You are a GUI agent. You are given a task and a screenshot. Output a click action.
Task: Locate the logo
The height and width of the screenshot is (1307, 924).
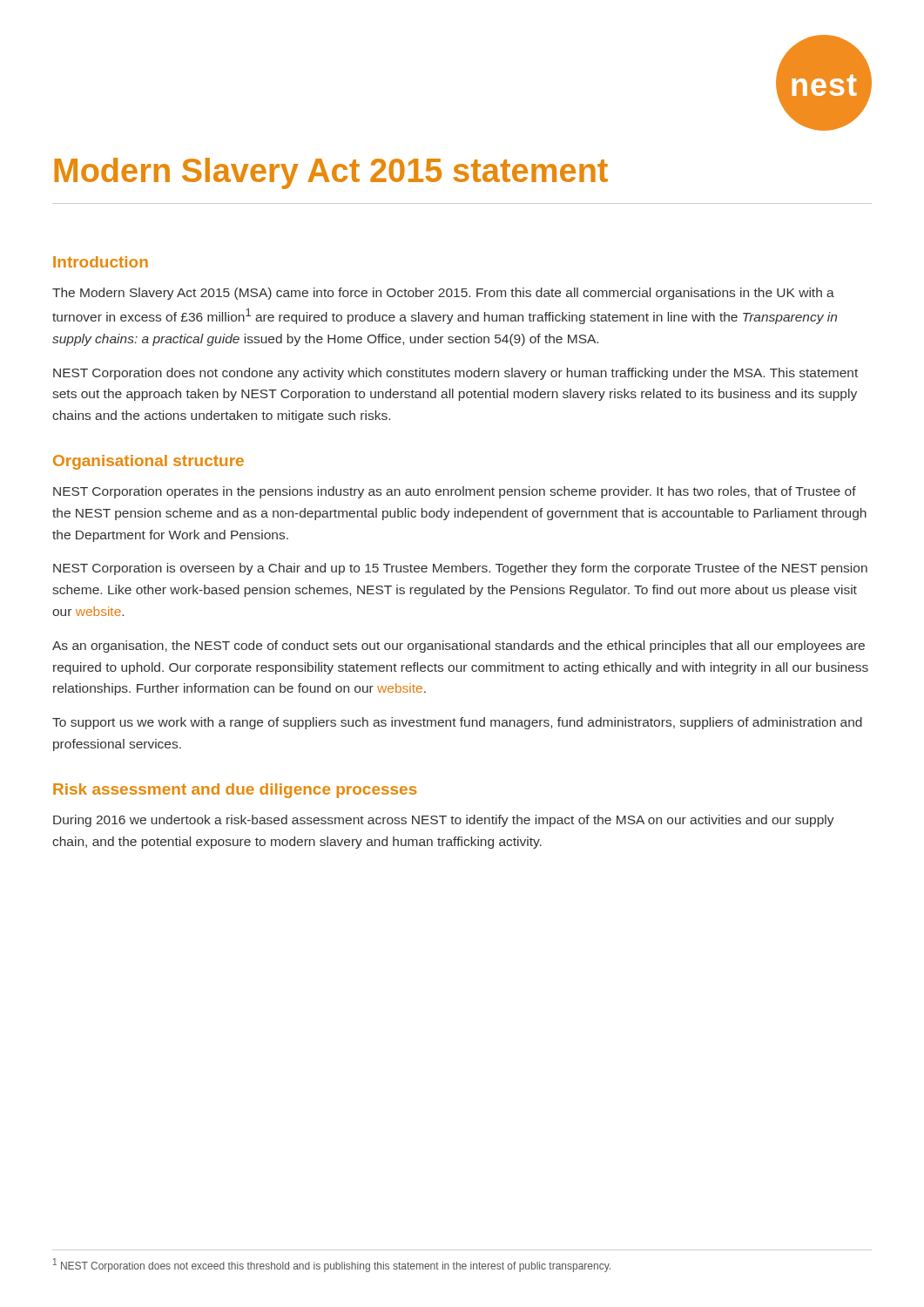pos(824,83)
